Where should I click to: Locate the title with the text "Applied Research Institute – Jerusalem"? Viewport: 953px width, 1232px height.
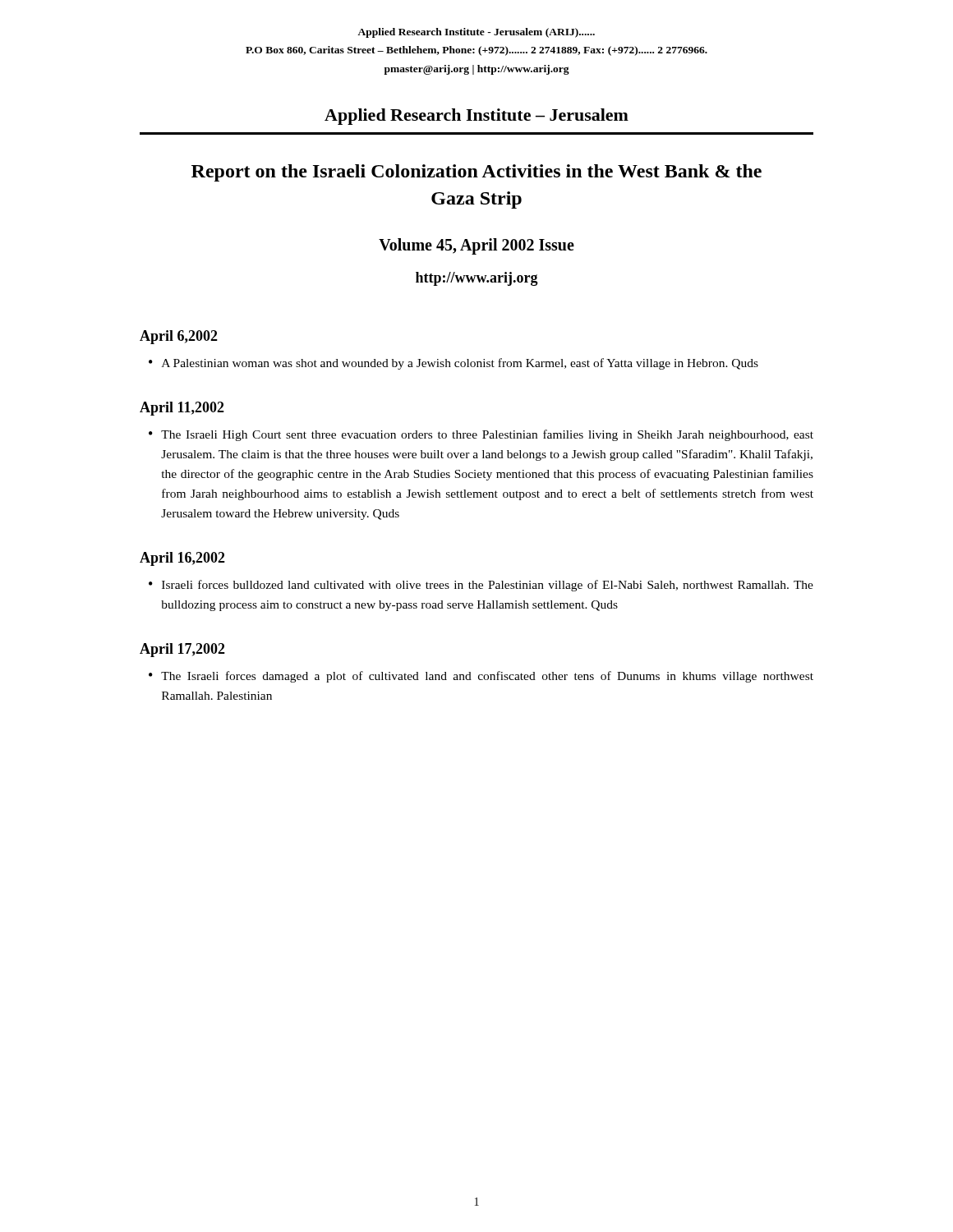tap(476, 114)
